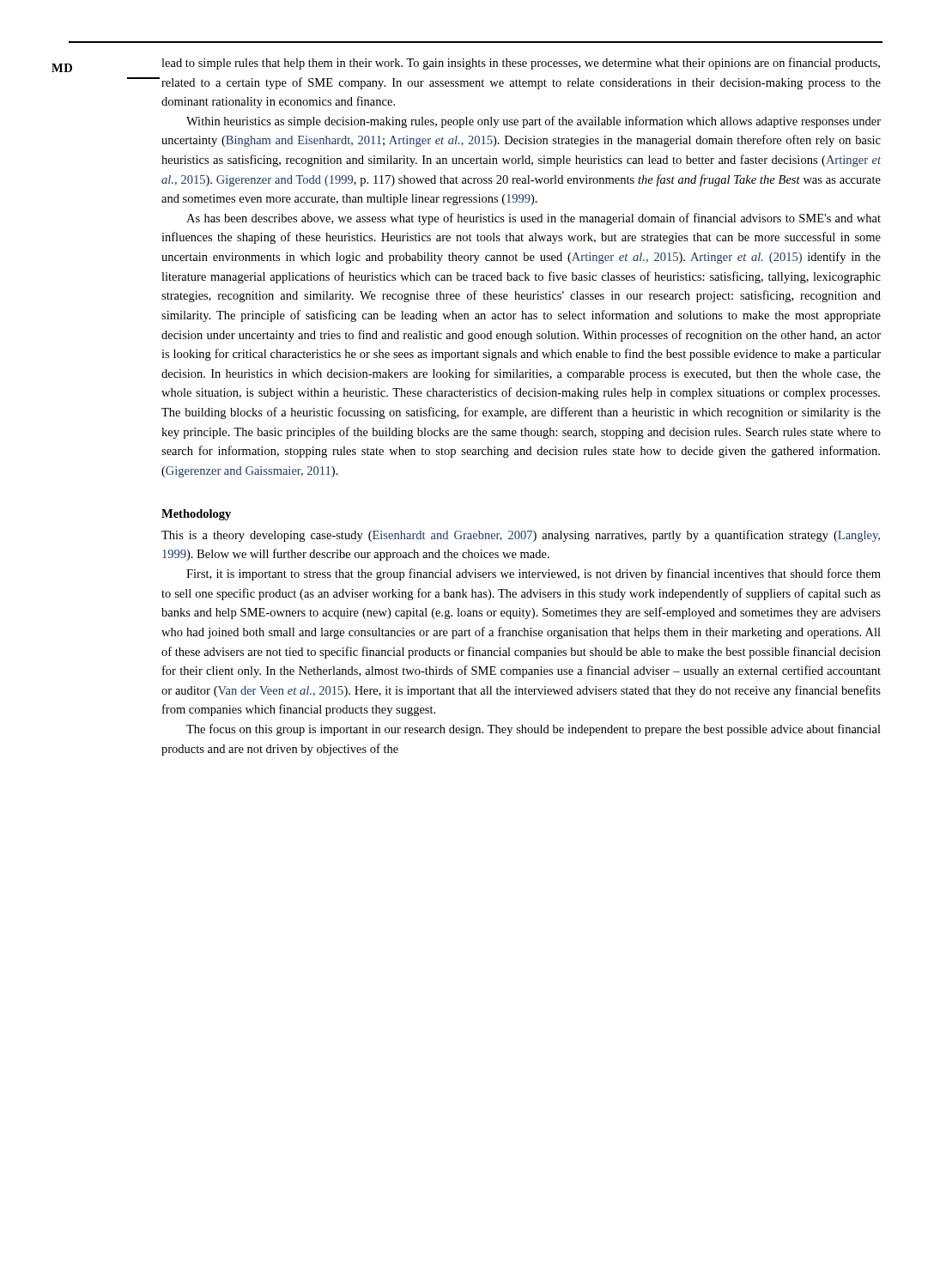Point to the block beginning "lead to simple rules"
This screenshot has height=1288, width=934.
point(521,267)
